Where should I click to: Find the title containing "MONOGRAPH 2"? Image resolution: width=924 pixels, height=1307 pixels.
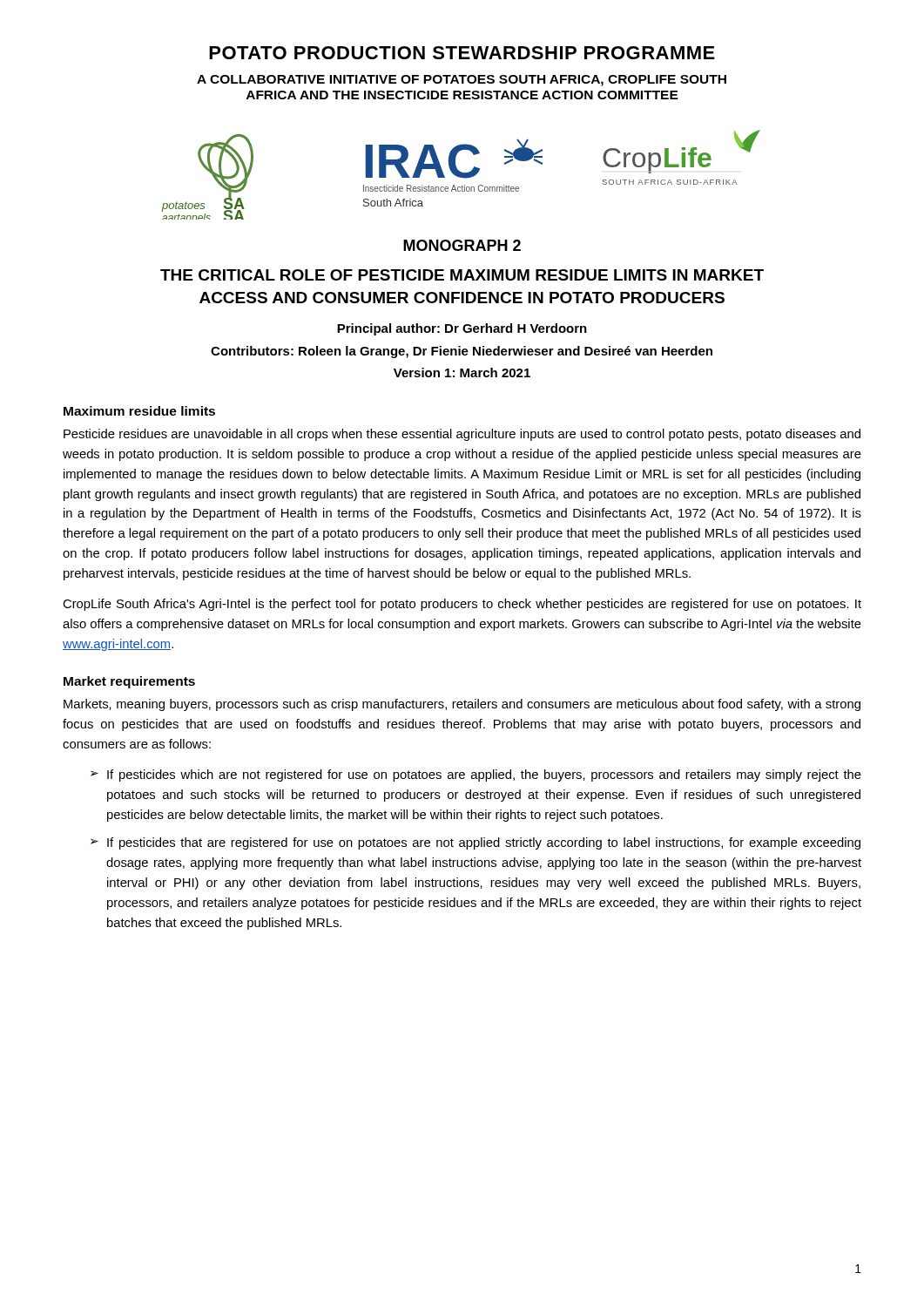tap(462, 246)
